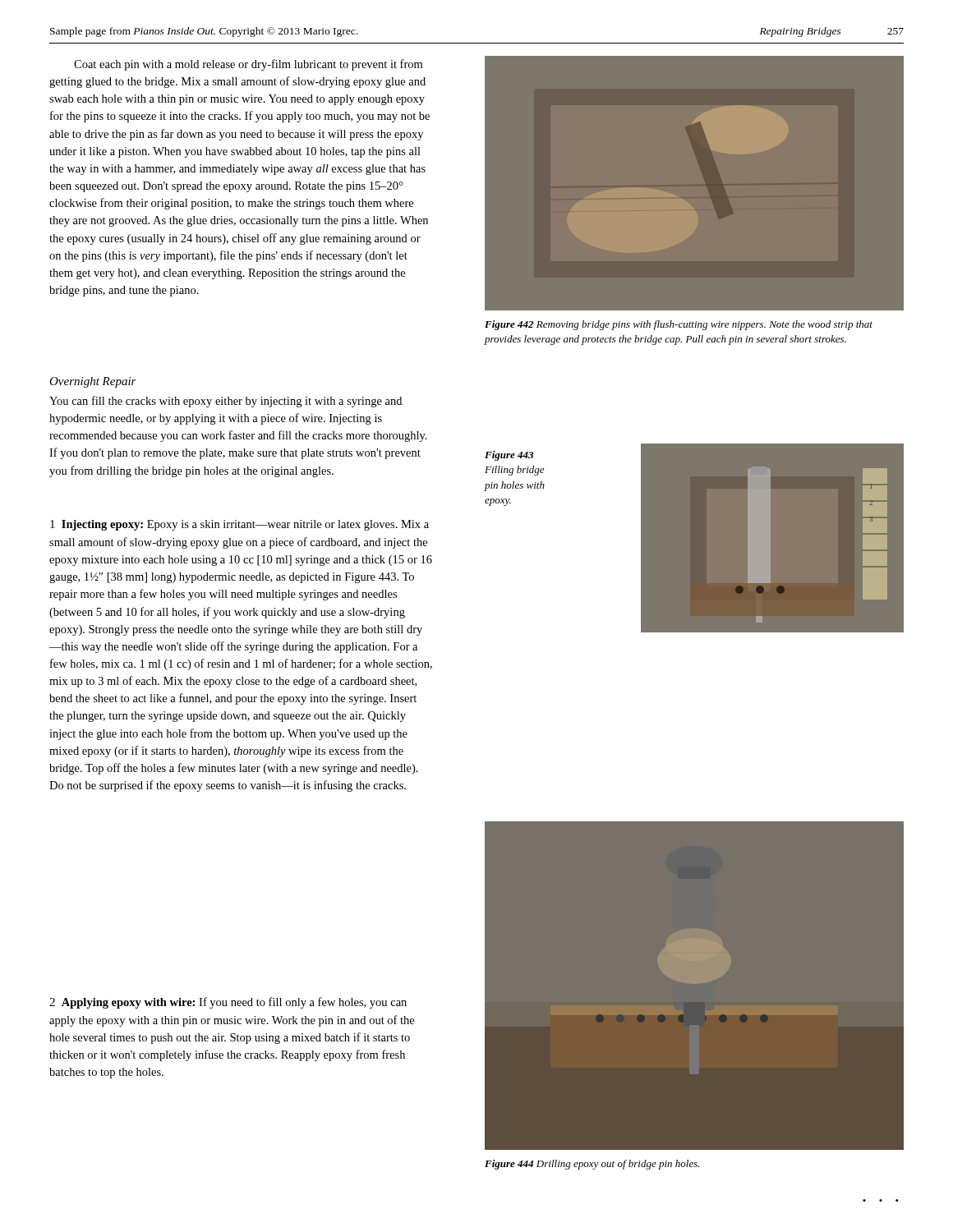Find "Figure 443Filling bridgepin holes withepoxy." on this page
The height and width of the screenshot is (1232, 953).
coord(515,477)
